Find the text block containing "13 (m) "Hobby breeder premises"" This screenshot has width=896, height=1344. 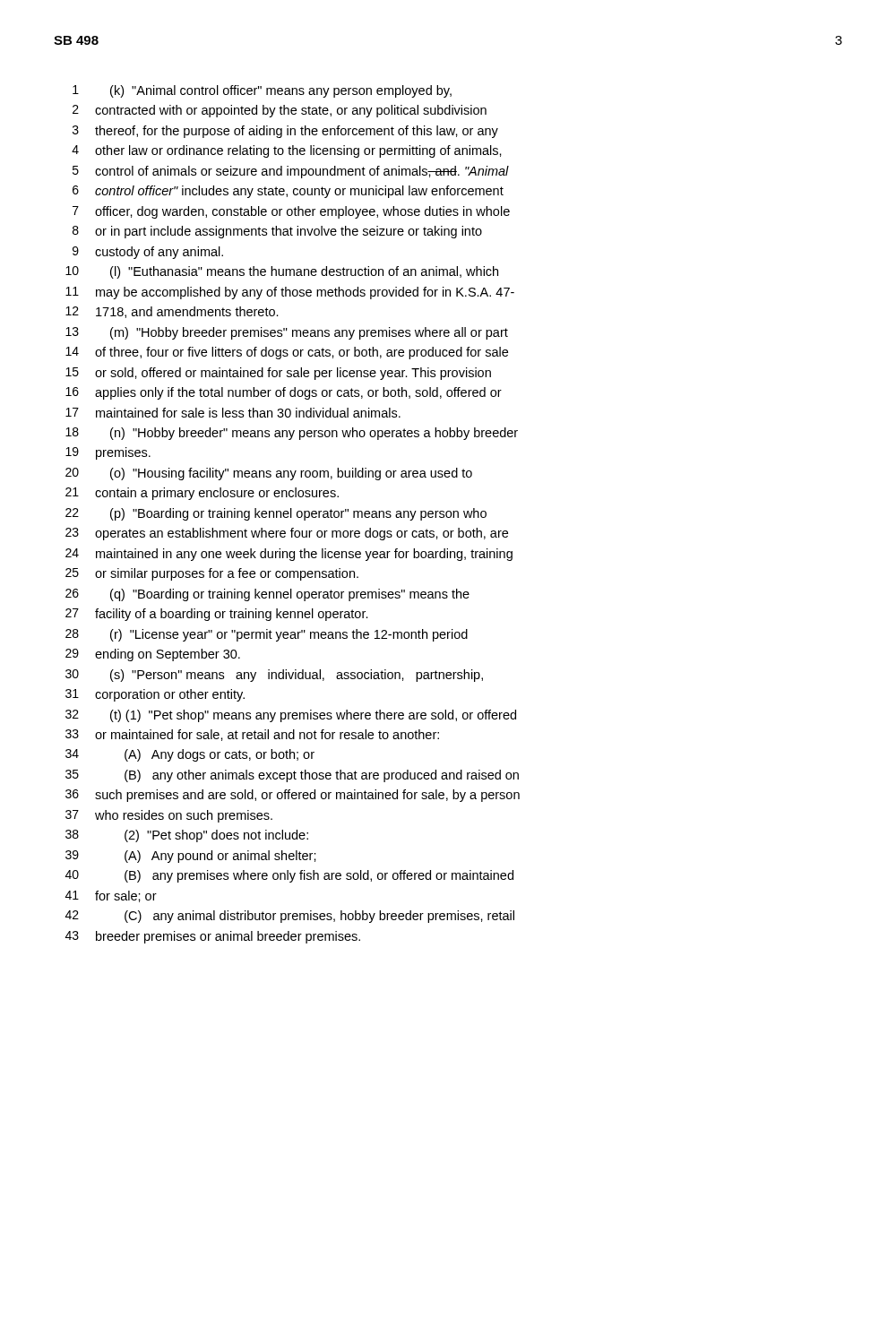tap(448, 373)
